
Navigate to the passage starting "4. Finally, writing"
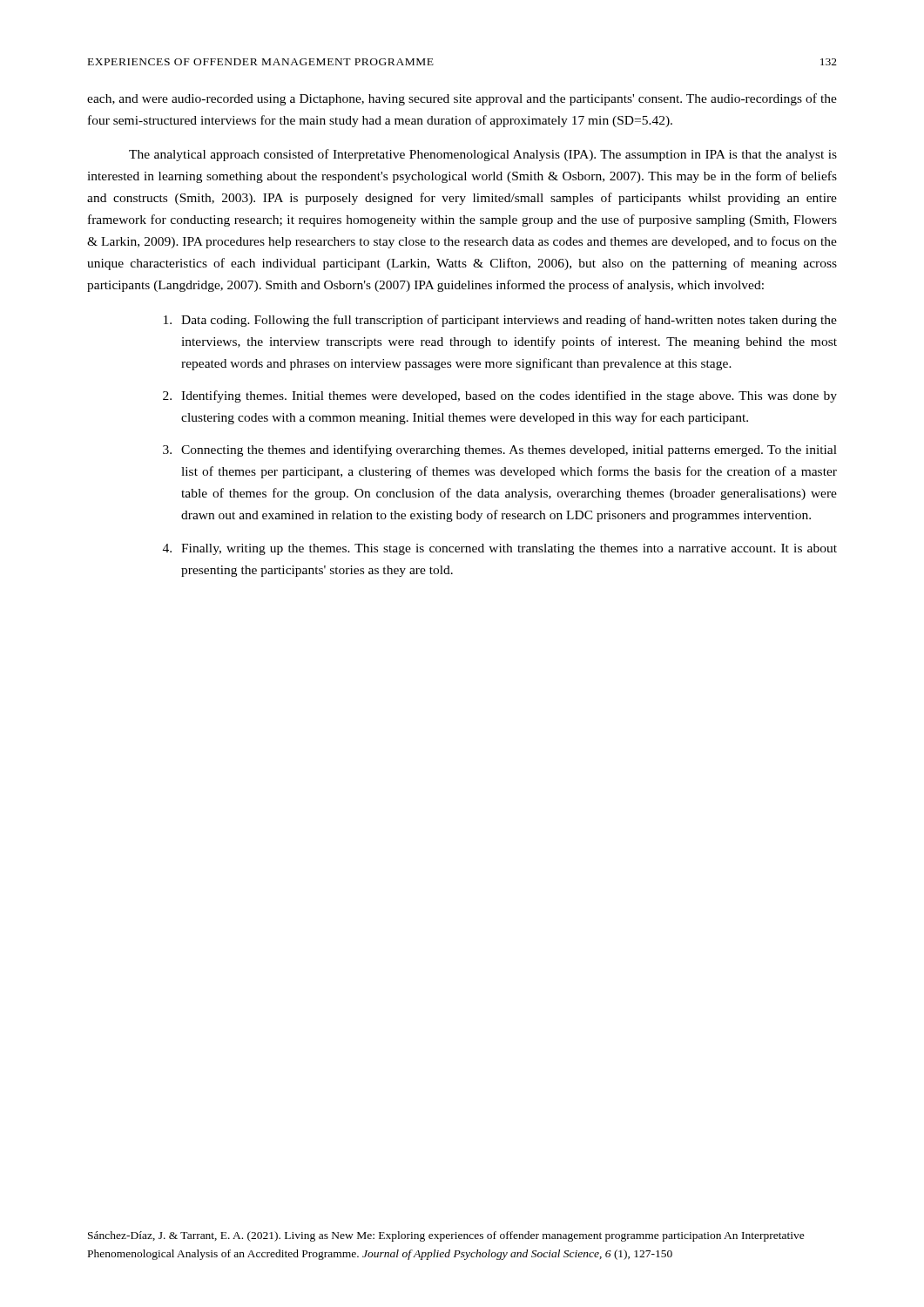pyautogui.click(x=488, y=558)
